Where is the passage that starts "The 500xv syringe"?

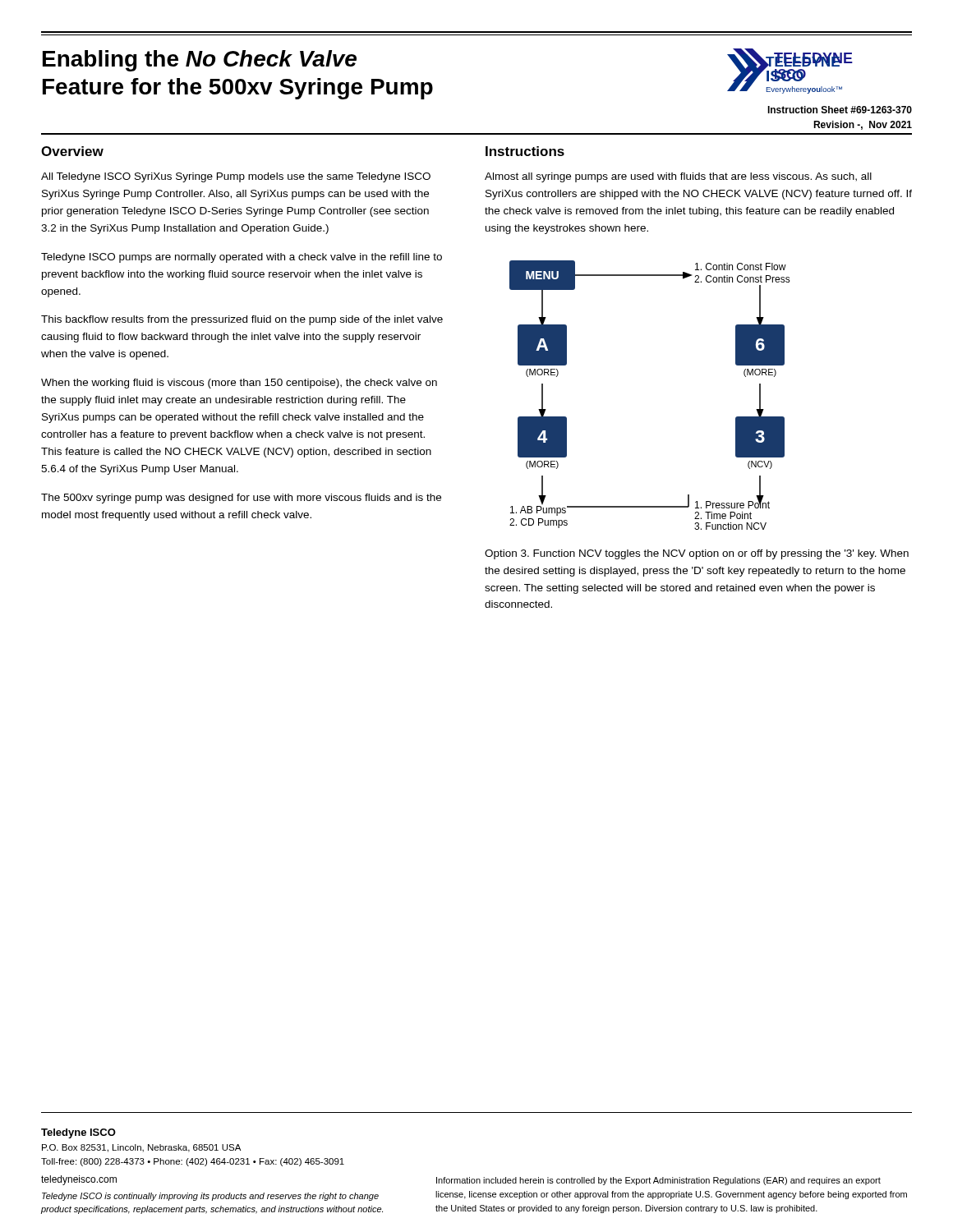pos(241,506)
